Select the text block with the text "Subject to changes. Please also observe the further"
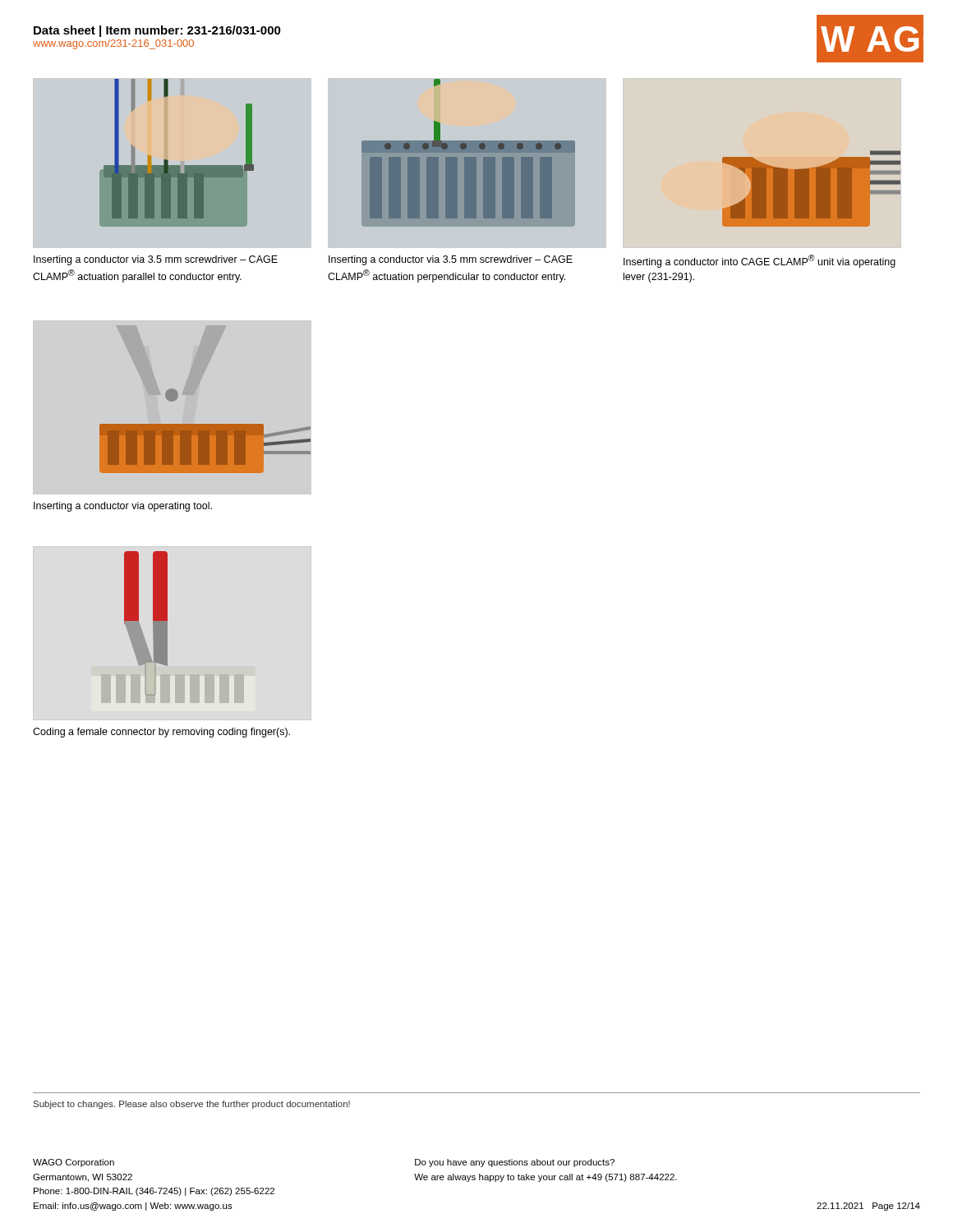The width and height of the screenshot is (953, 1232). (192, 1104)
